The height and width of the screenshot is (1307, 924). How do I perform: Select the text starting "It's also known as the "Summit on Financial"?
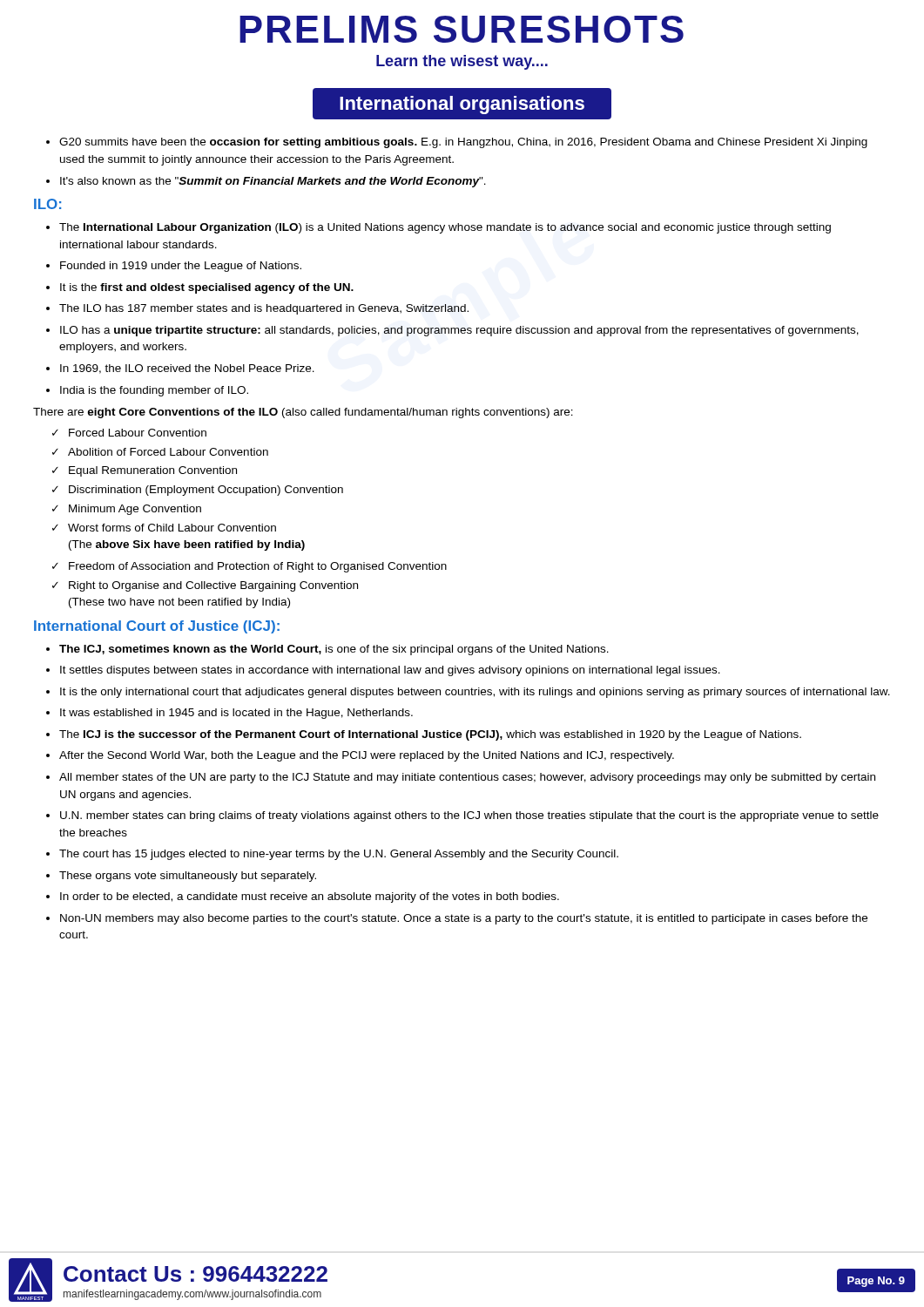(x=273, y=180)
